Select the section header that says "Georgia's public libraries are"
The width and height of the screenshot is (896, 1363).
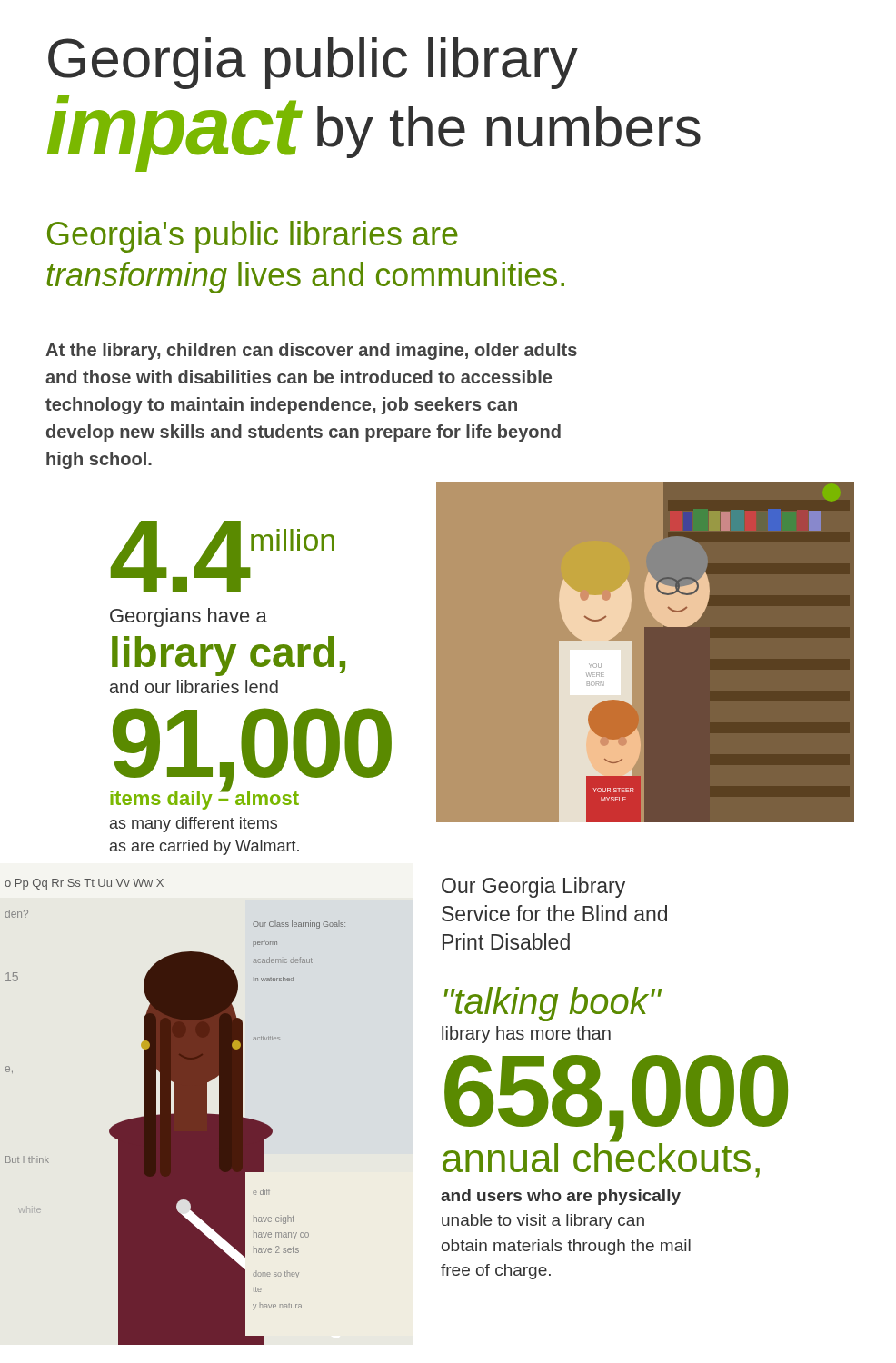[448, 254]
